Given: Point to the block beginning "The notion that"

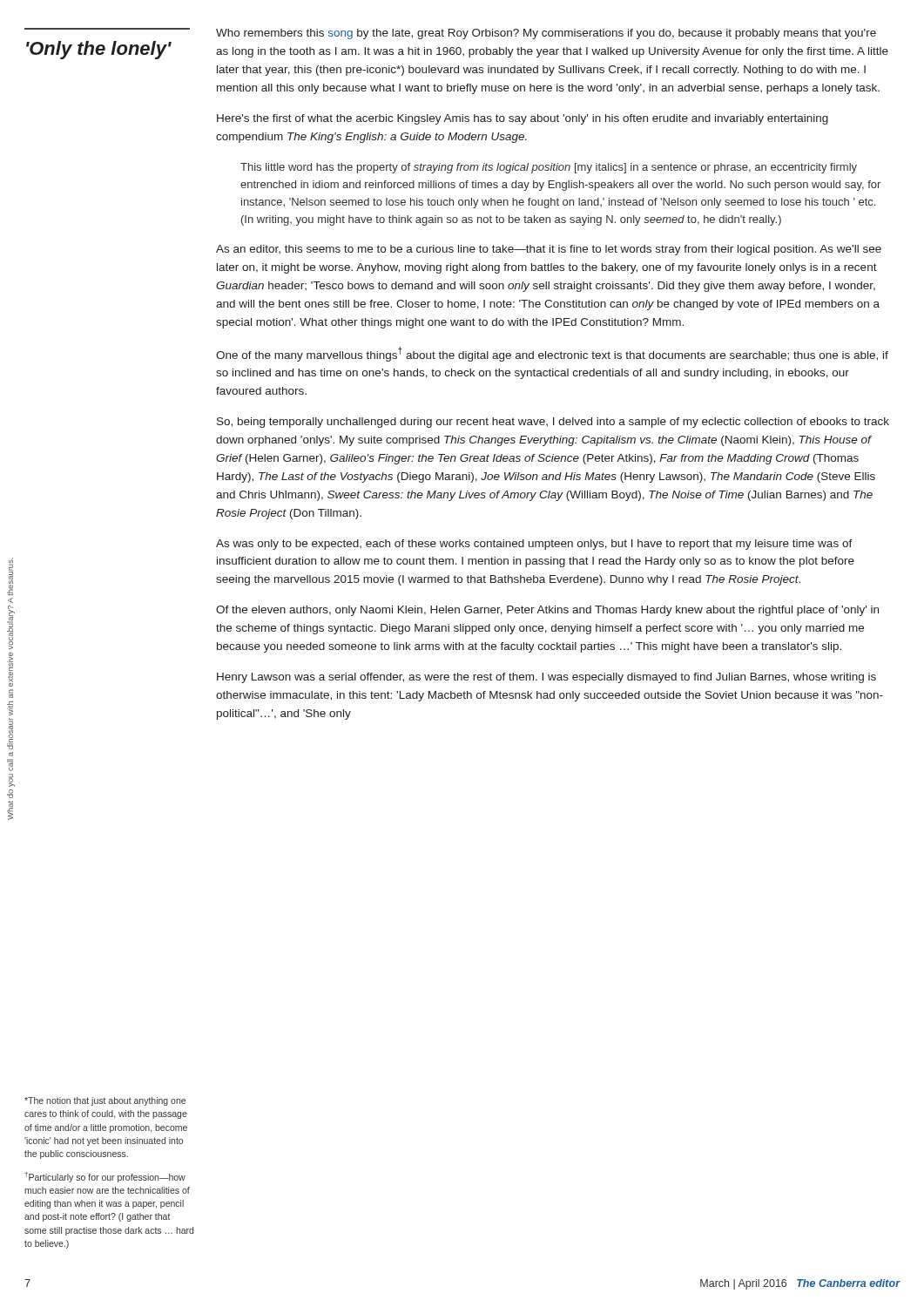Looking at the screenshot, I should click(x=106, y=1127).
